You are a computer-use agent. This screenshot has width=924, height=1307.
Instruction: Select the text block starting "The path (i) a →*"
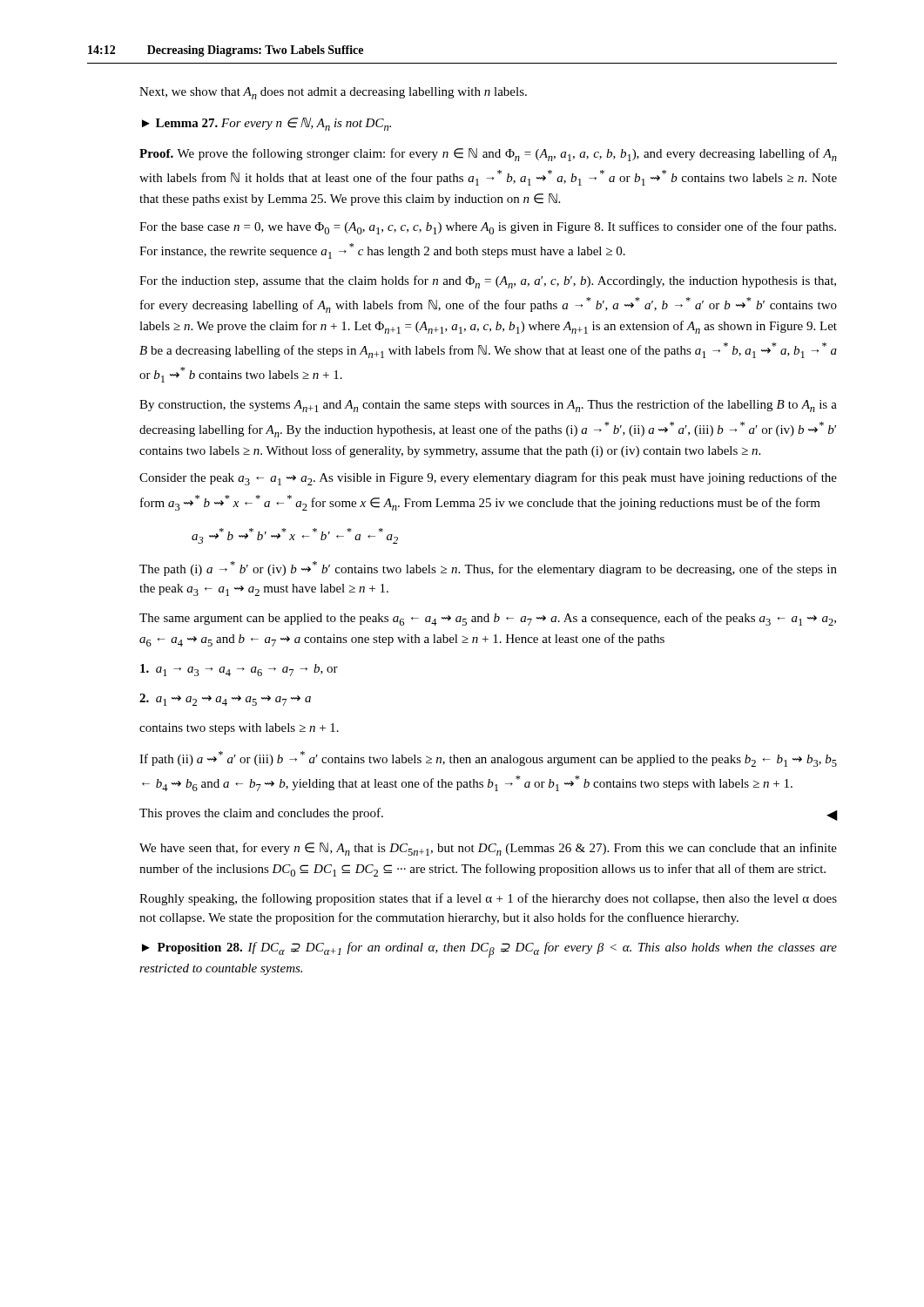[488, 604]
